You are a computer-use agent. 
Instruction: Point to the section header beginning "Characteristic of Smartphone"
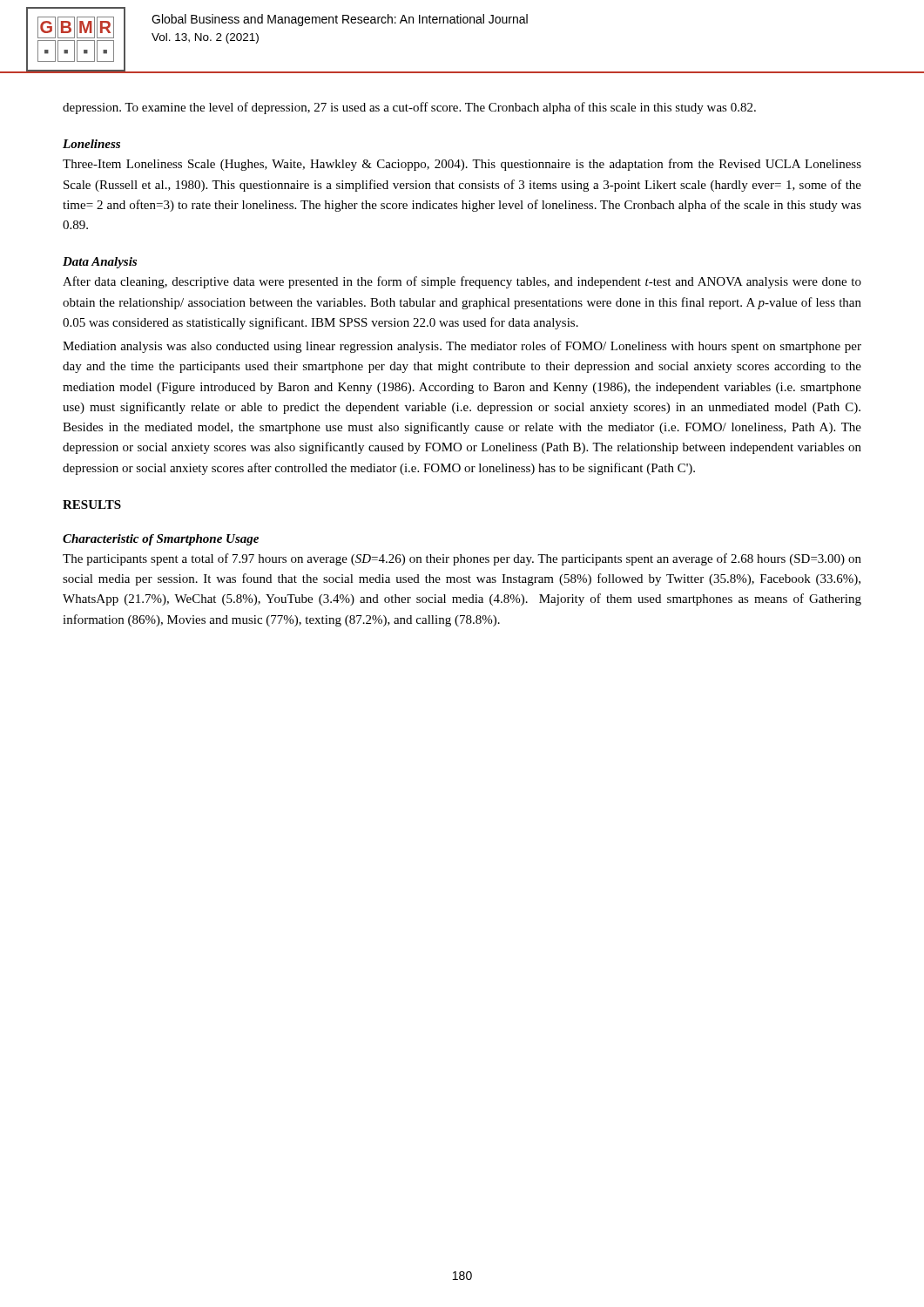click(161, 538)
